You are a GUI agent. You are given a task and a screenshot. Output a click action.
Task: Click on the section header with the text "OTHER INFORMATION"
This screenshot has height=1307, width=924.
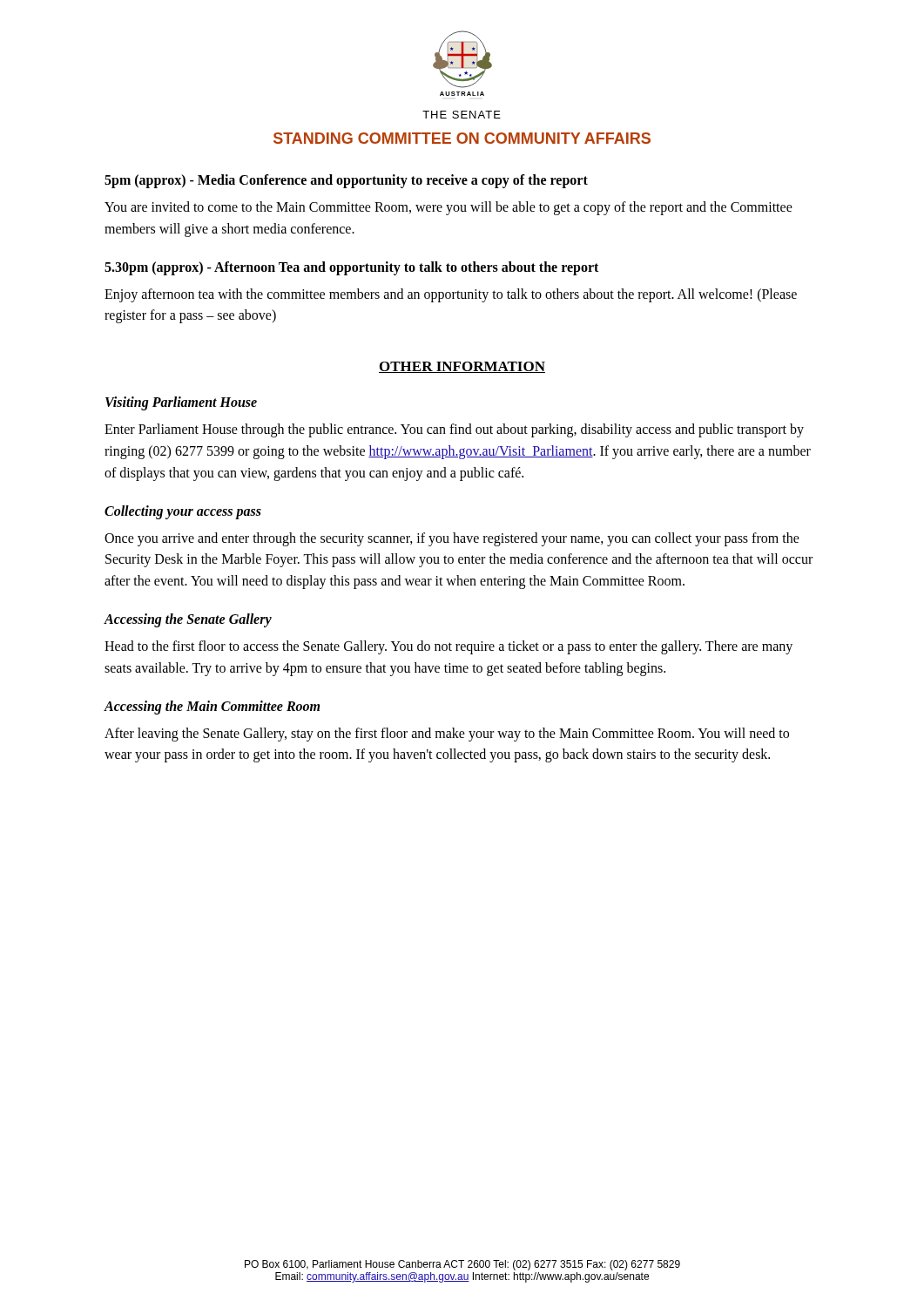pyautogui.click(x=462, y=367)
